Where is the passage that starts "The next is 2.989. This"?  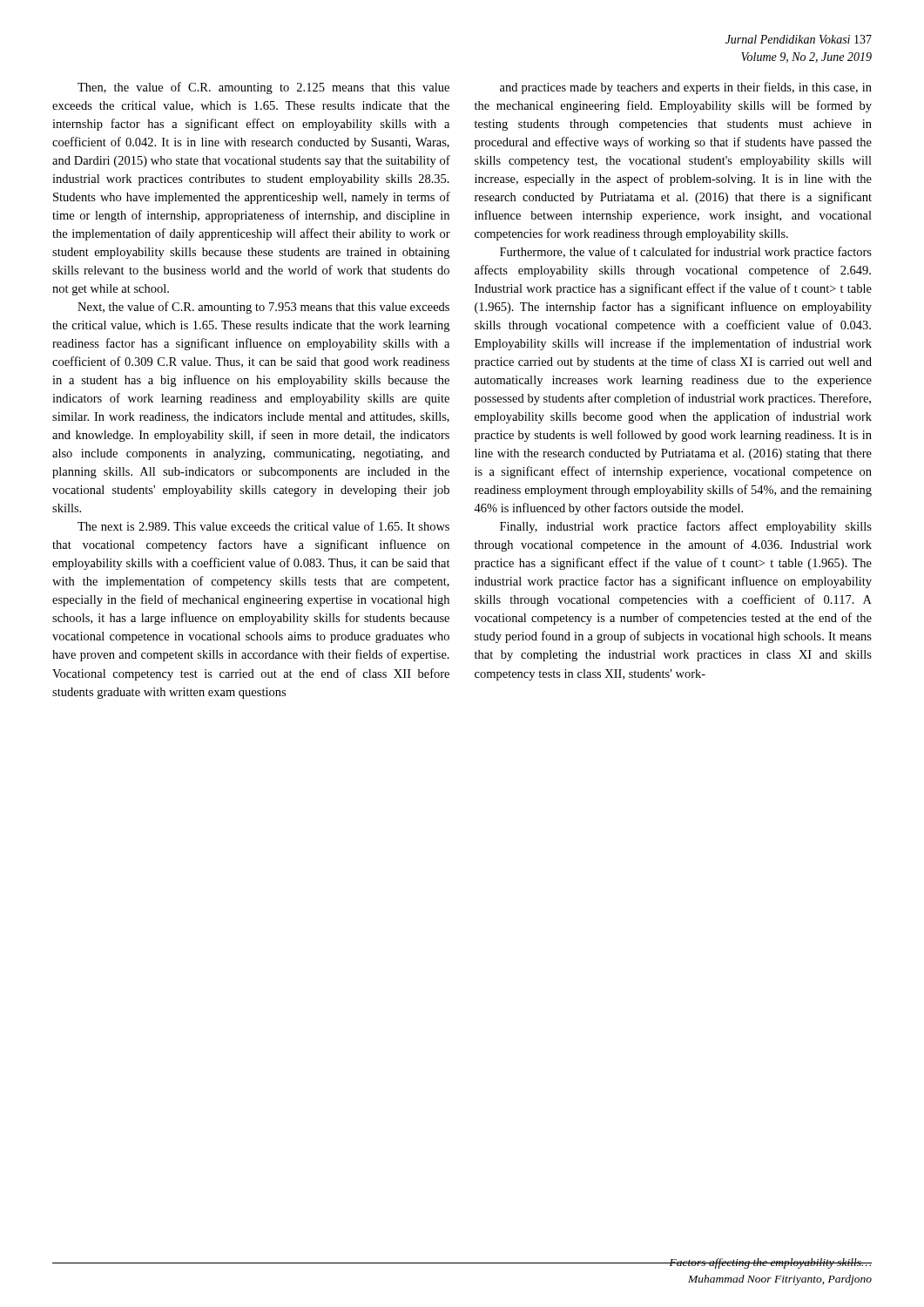(x=251, y=609)
